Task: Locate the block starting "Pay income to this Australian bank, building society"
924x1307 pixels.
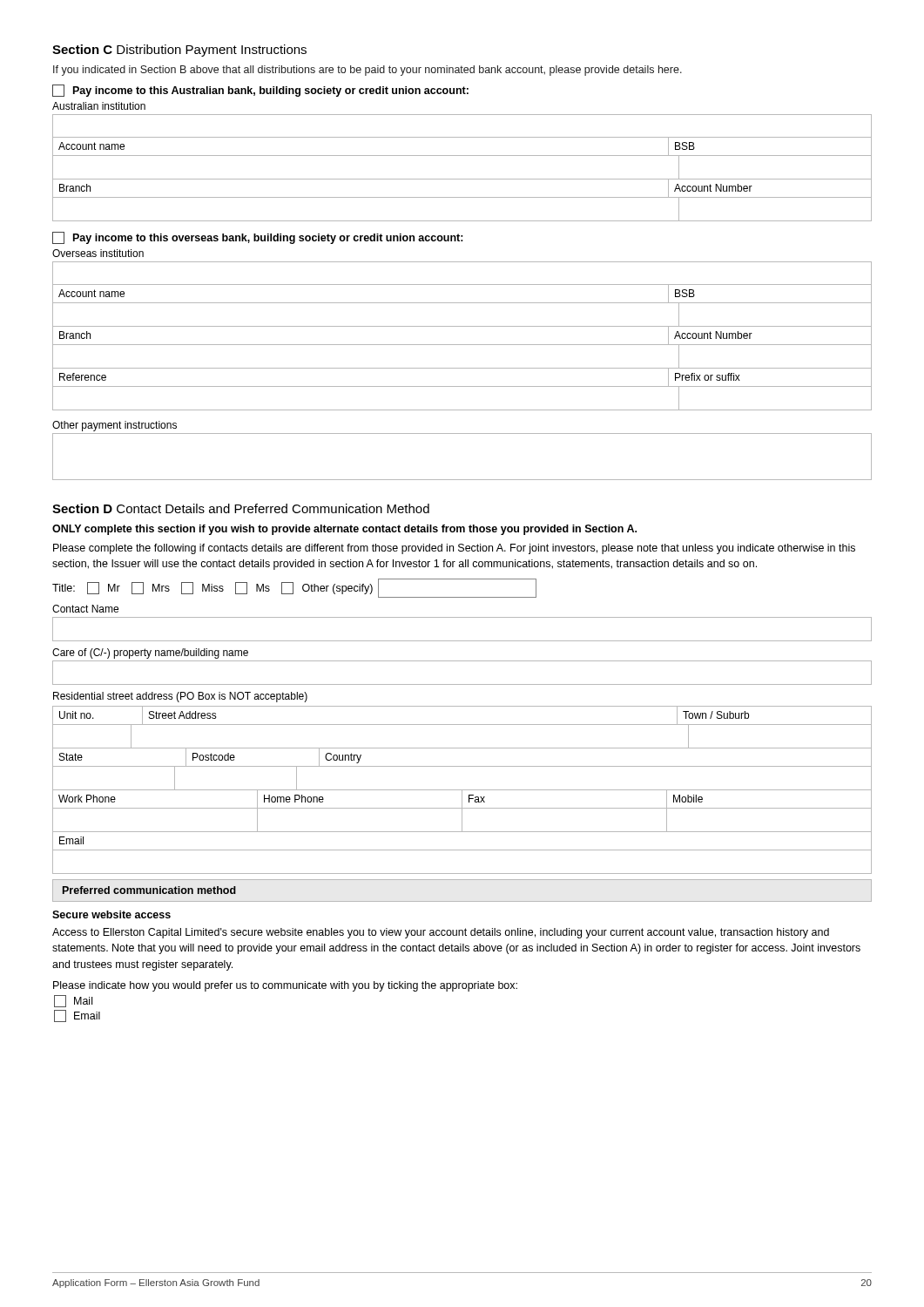Action: coord(261,91)
